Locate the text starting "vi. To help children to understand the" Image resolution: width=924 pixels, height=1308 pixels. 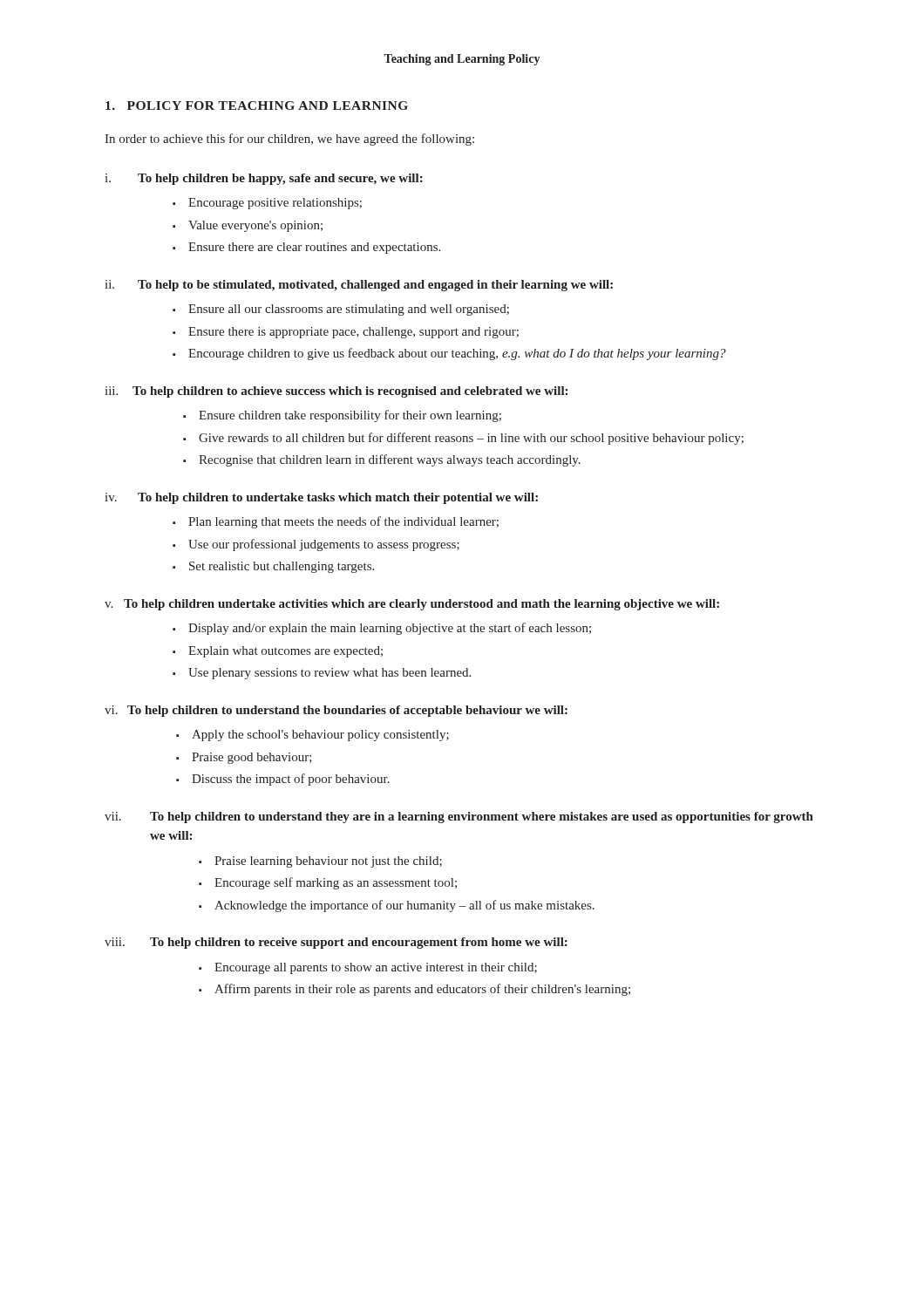pos(336,711)
